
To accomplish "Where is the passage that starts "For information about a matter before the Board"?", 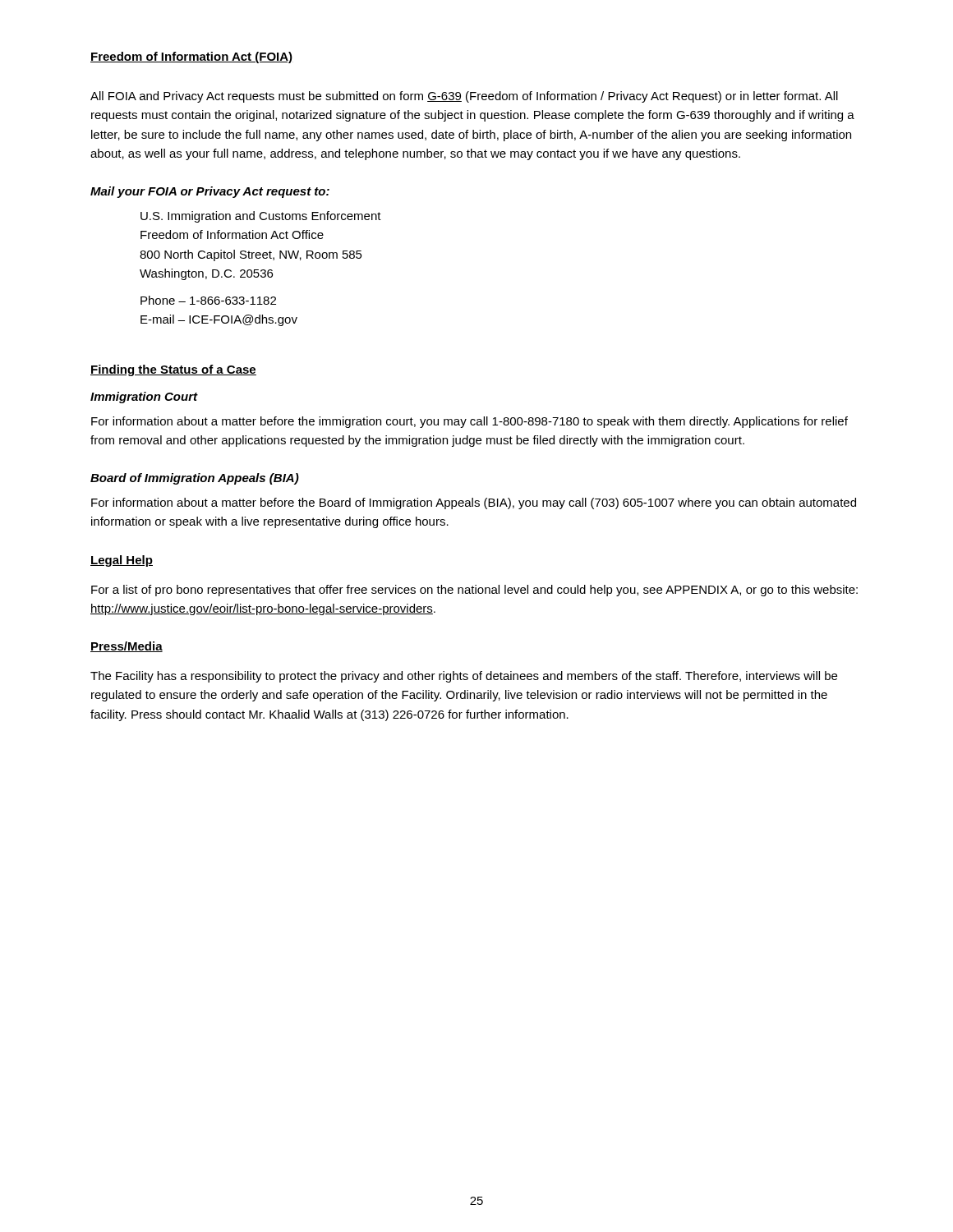I will (476, 512).
